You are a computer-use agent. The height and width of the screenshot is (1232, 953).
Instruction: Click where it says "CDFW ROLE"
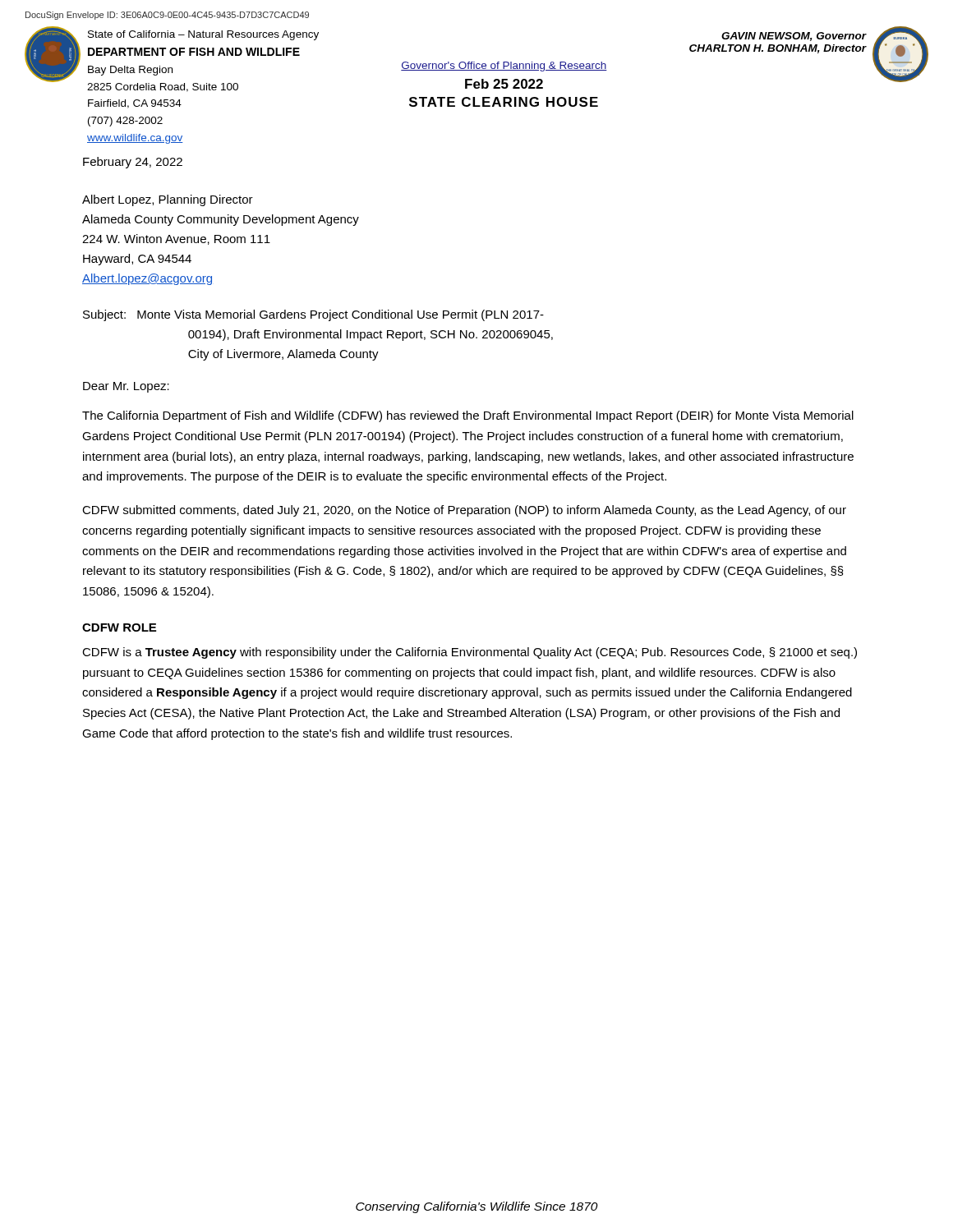(x=119, y=627)
